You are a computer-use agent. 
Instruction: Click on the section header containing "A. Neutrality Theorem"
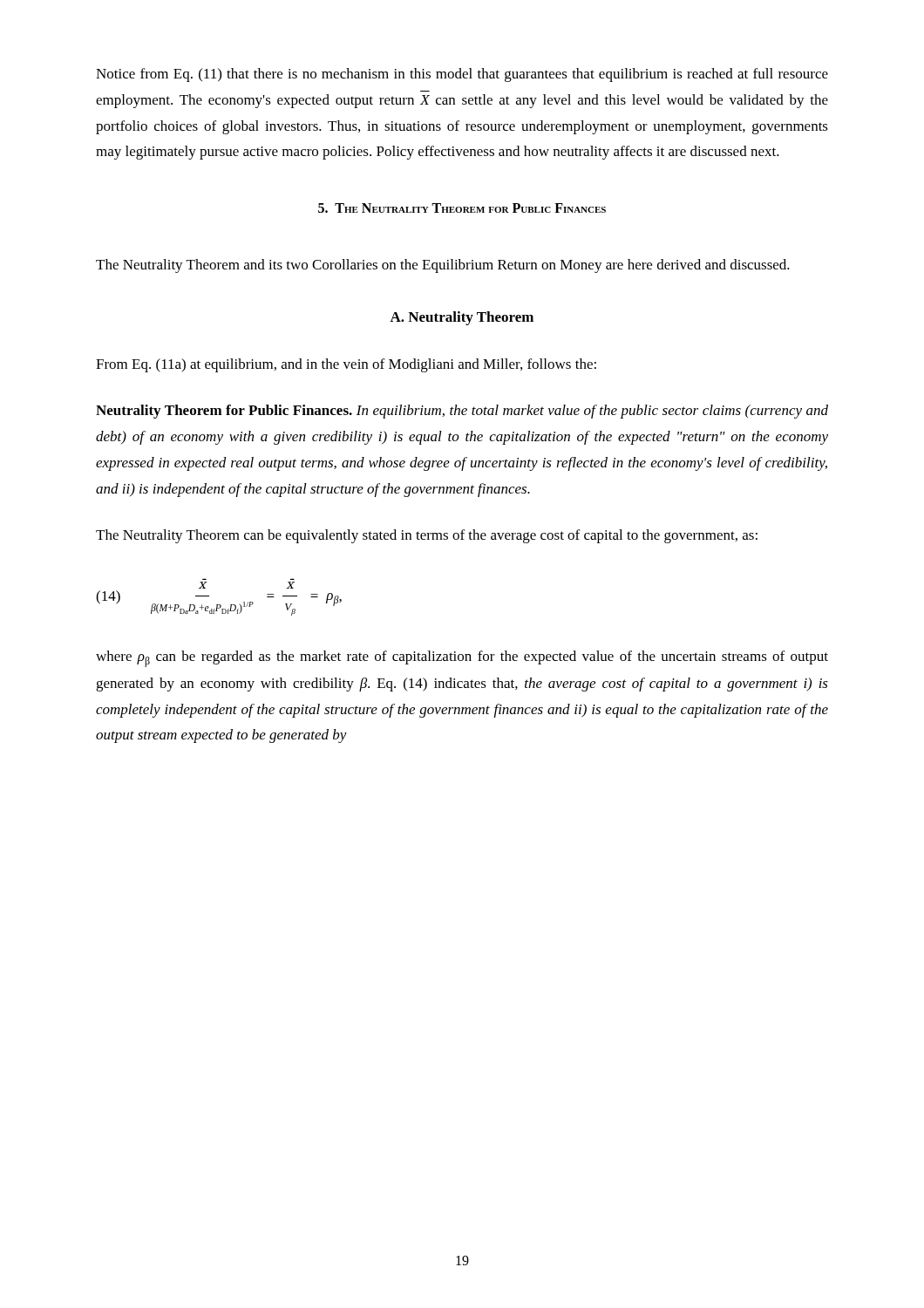(x=462, y=317)
